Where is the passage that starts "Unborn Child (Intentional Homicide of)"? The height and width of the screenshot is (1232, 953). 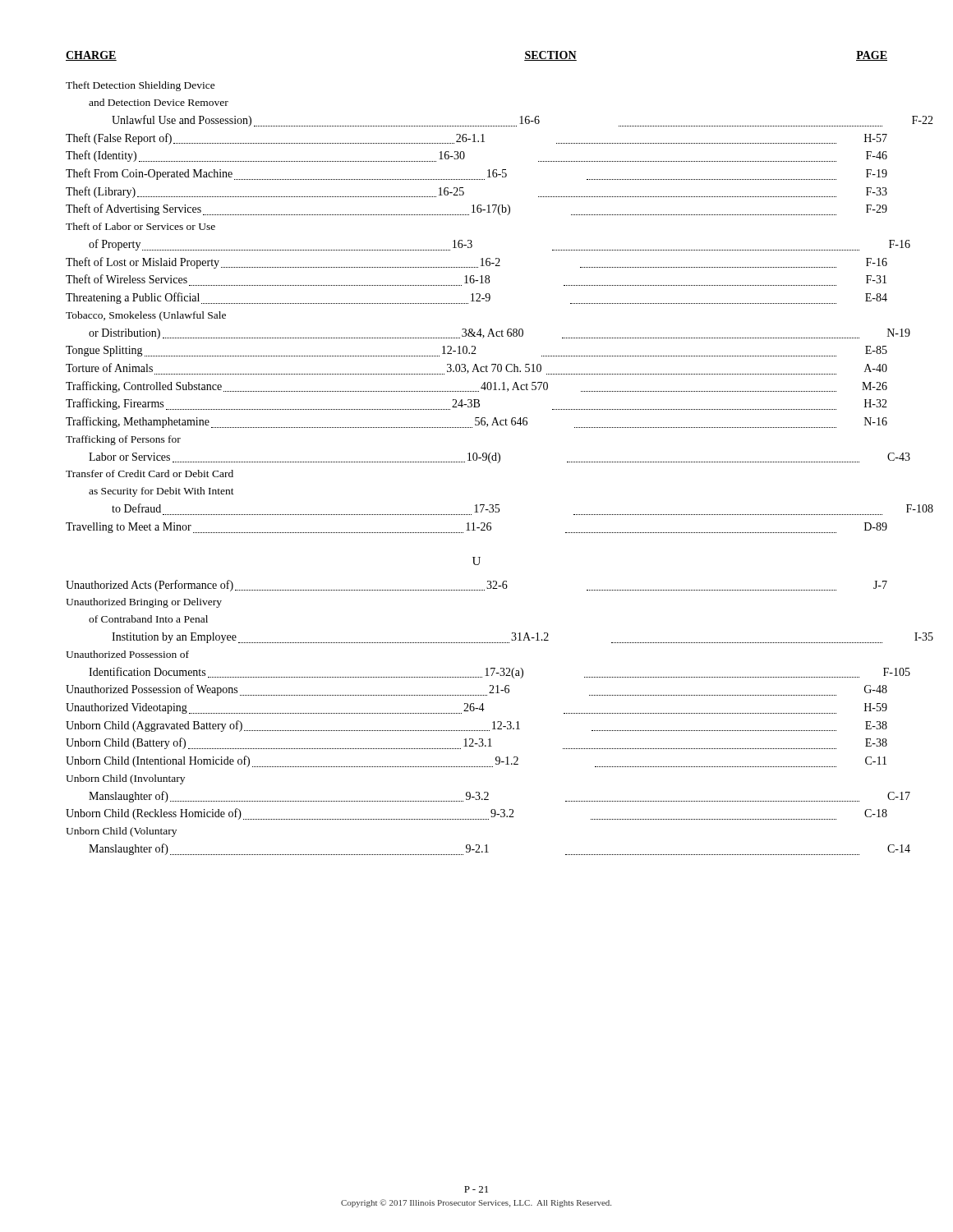pos(476,761)
